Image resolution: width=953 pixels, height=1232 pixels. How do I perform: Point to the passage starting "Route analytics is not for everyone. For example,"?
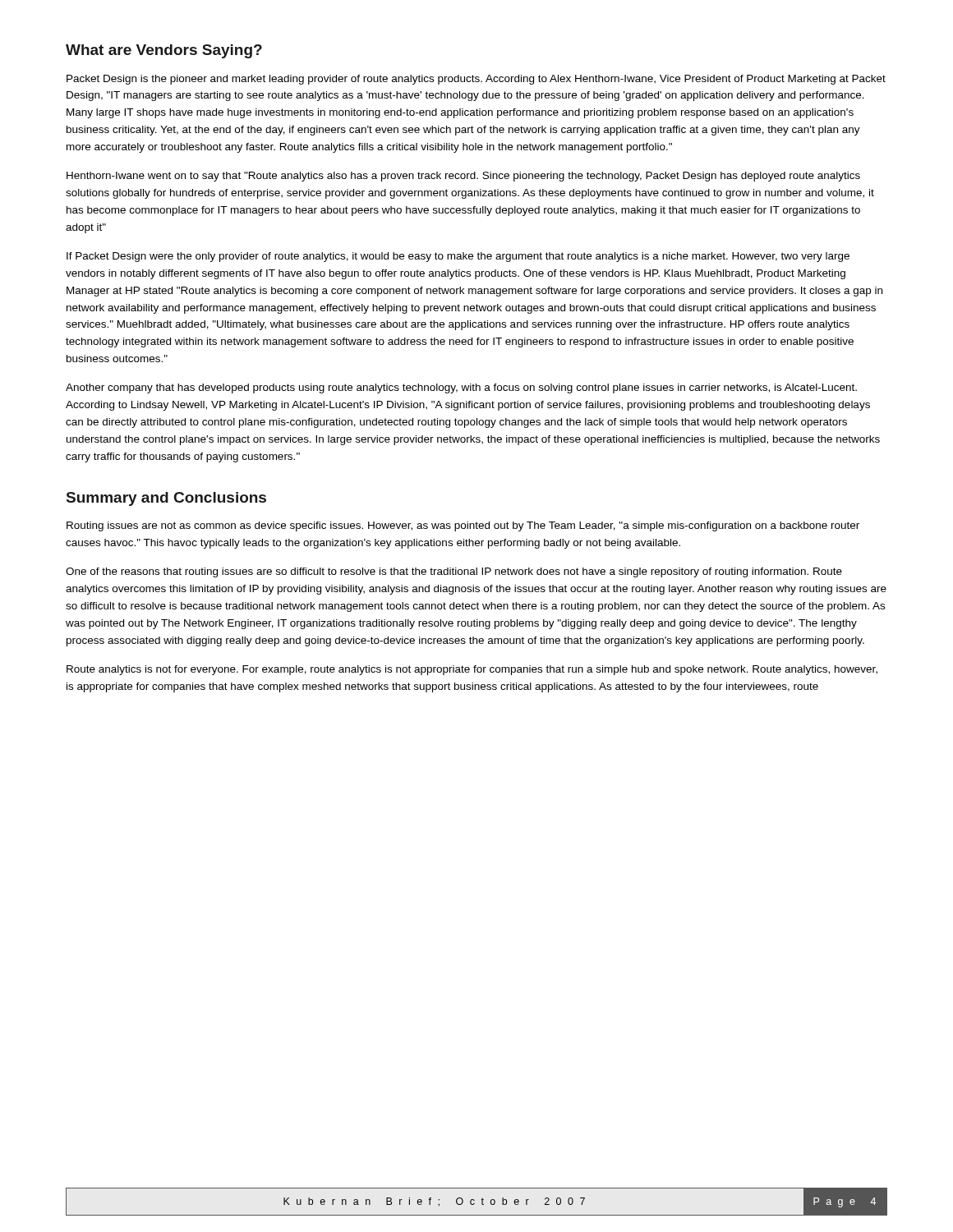[x=476, y=678]
